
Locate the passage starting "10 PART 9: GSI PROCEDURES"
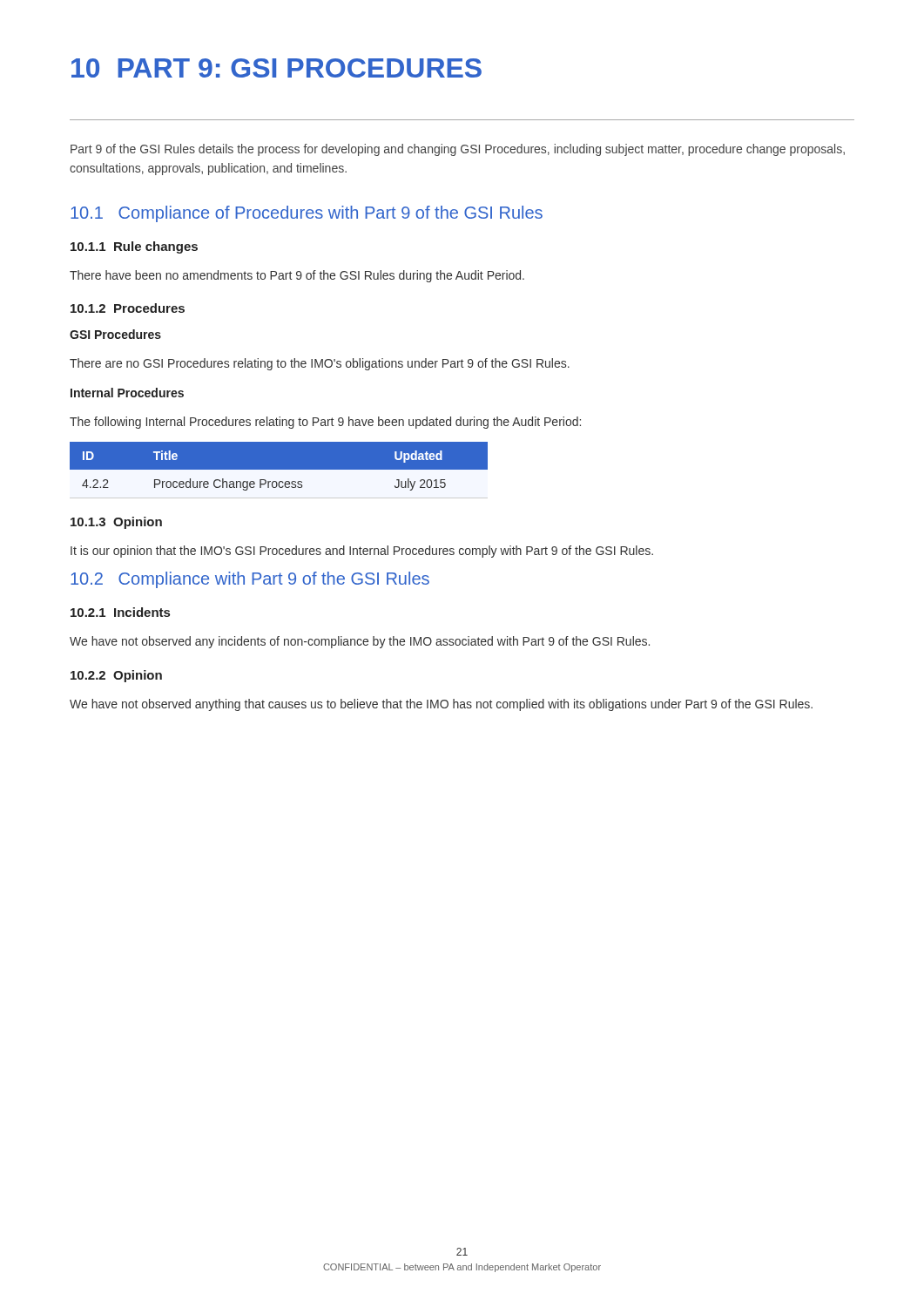[x=462, y=68]
